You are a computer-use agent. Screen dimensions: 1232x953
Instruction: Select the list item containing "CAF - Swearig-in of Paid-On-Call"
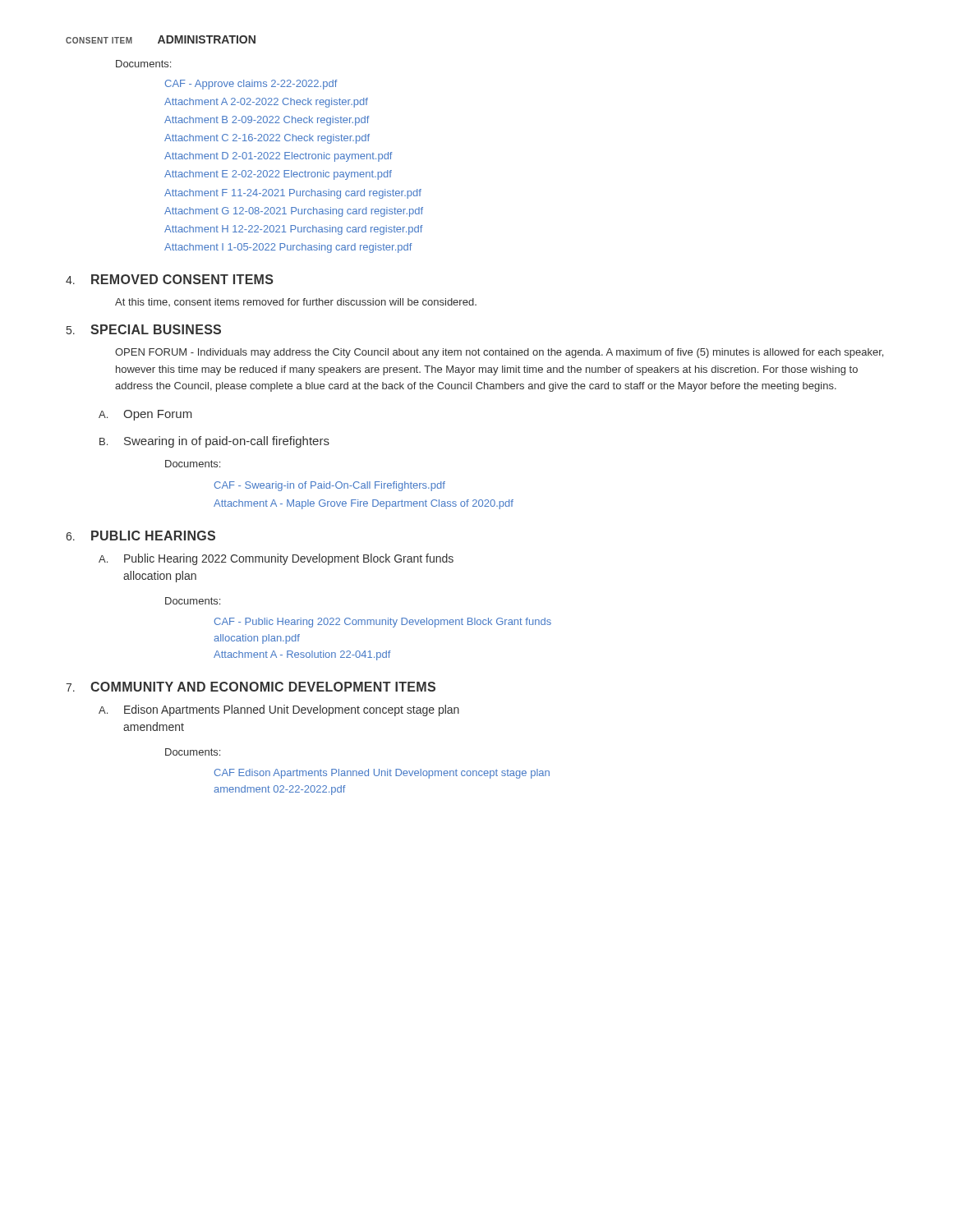click(329, 485)
